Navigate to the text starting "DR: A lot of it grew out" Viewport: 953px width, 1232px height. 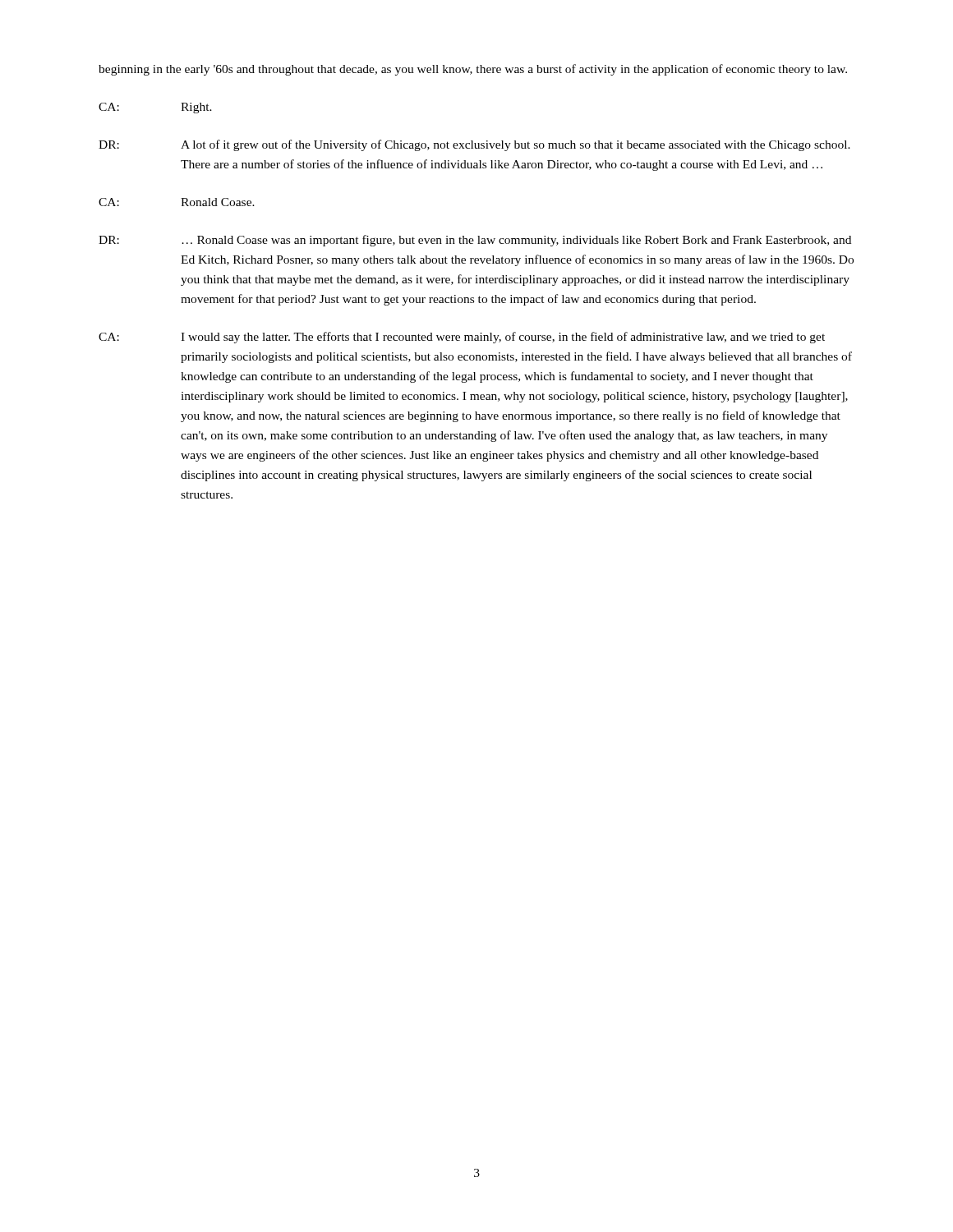[476, 154]
